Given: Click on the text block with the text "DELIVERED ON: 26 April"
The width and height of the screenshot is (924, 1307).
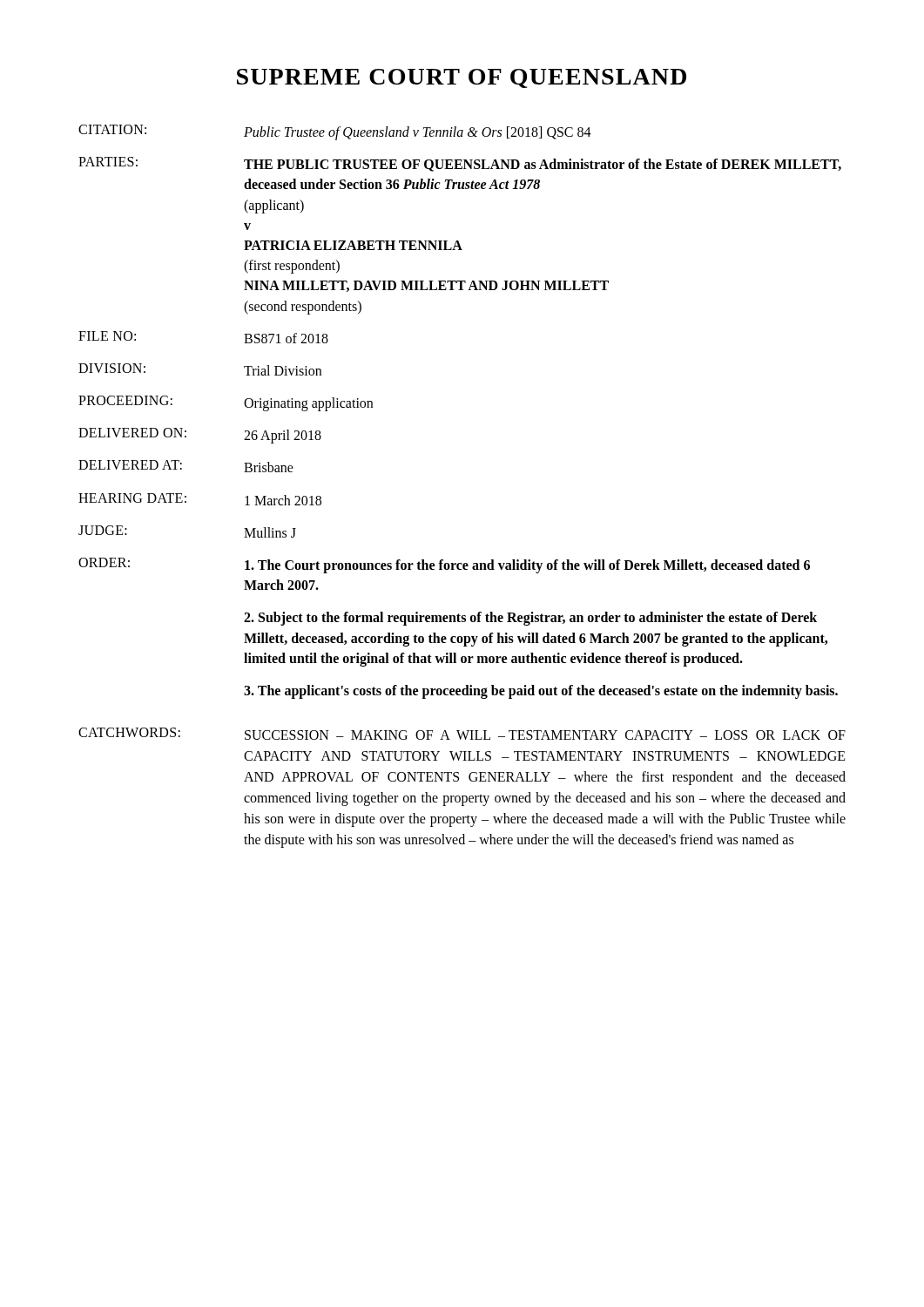Looking at the screenshot, I should pos(126,437).
